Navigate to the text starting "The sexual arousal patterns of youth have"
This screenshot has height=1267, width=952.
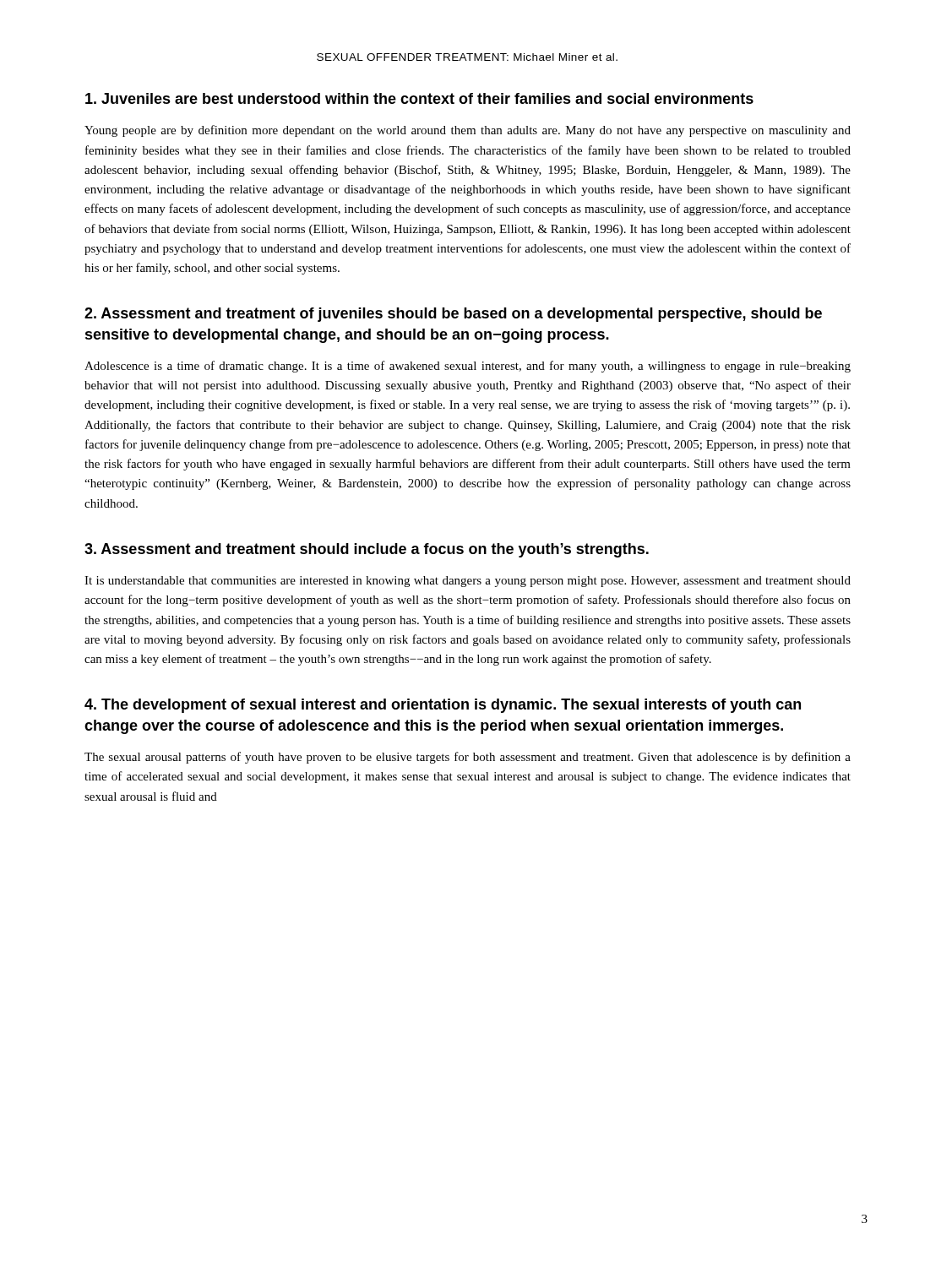pyautogui.click(x=468, y=776)
